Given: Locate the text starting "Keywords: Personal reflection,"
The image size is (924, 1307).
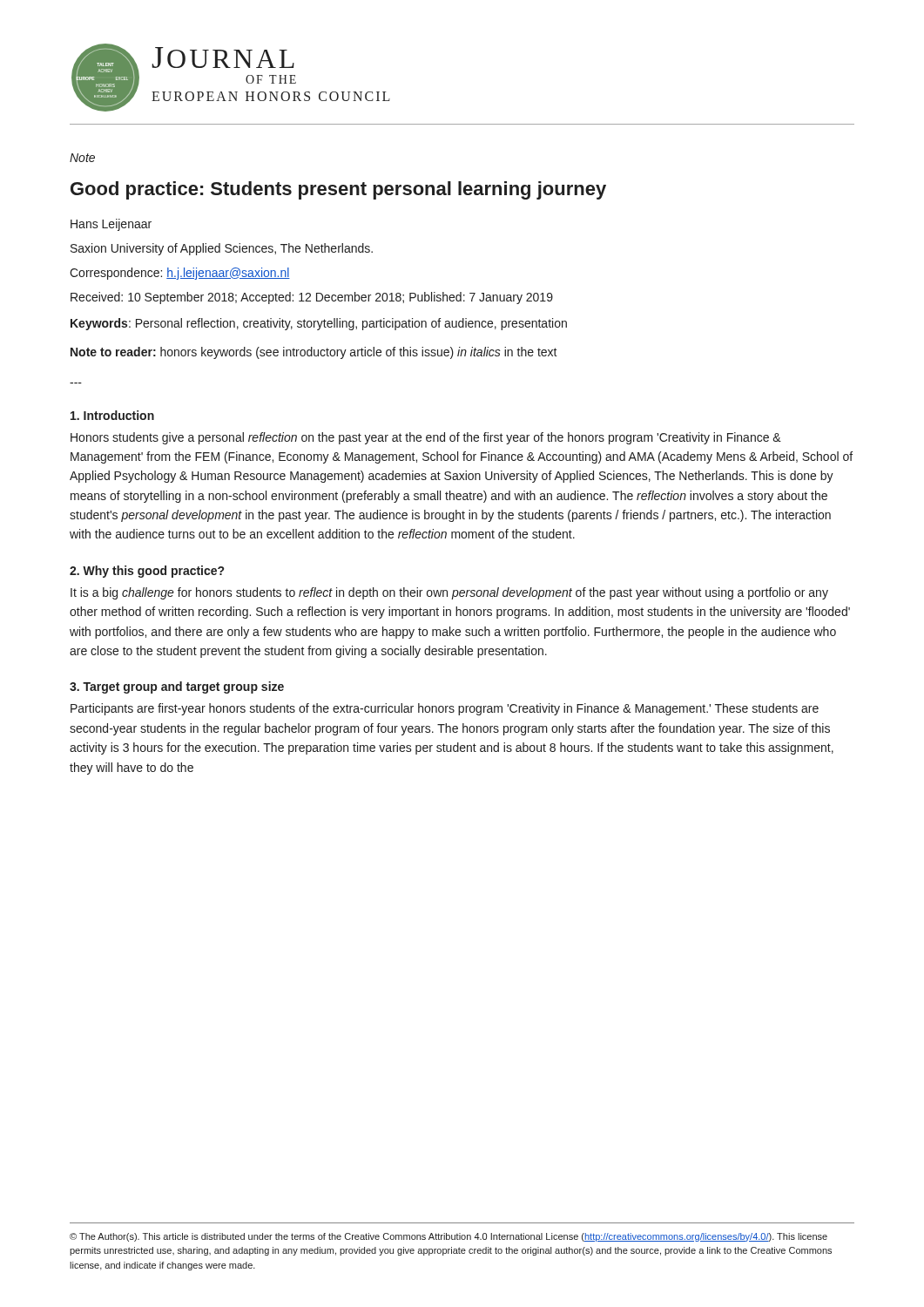Looking at the screenshot, I should [x=319, y=323].
